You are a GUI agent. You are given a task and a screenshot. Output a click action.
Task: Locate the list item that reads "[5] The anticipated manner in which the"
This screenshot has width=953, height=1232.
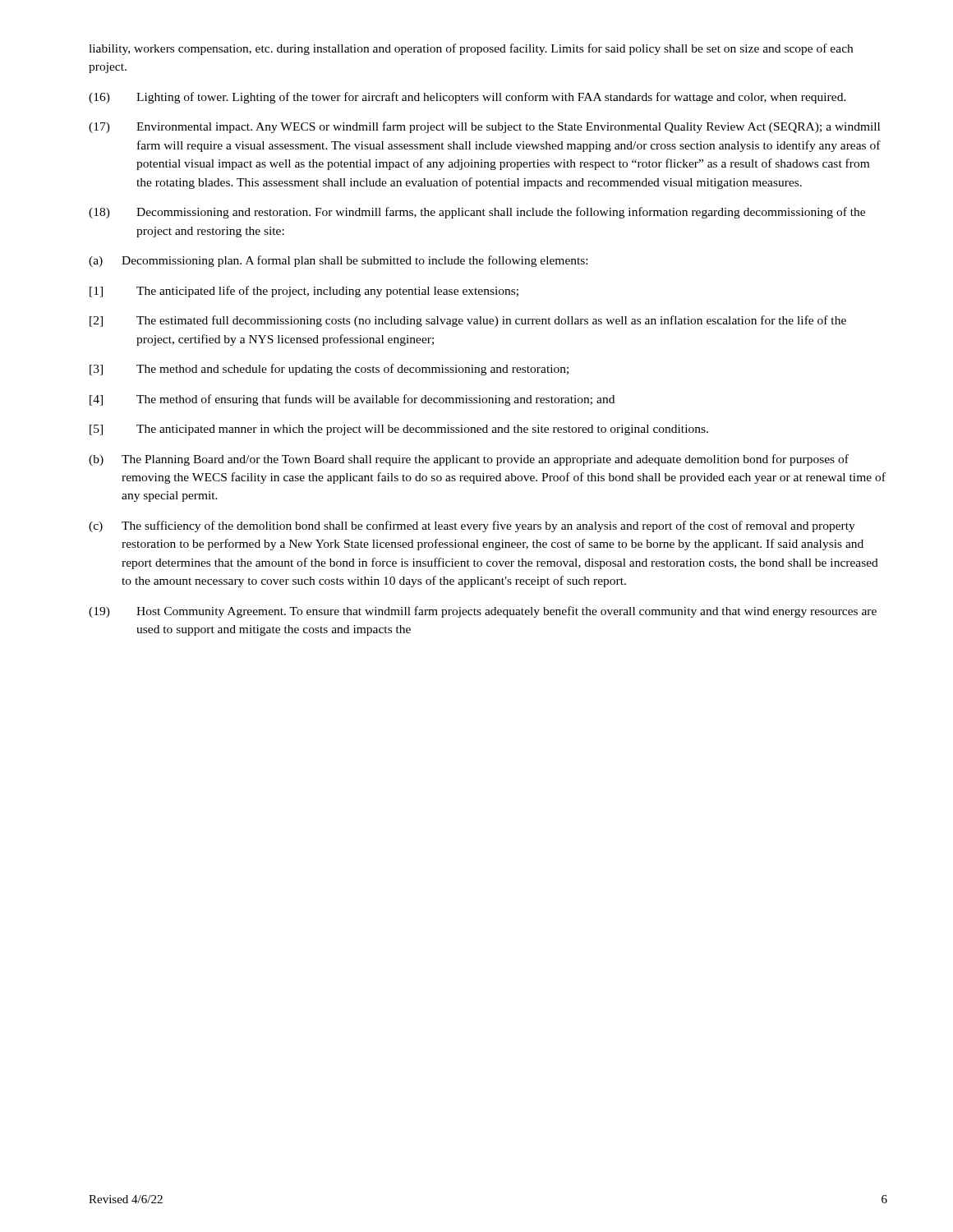pos(488,429)
